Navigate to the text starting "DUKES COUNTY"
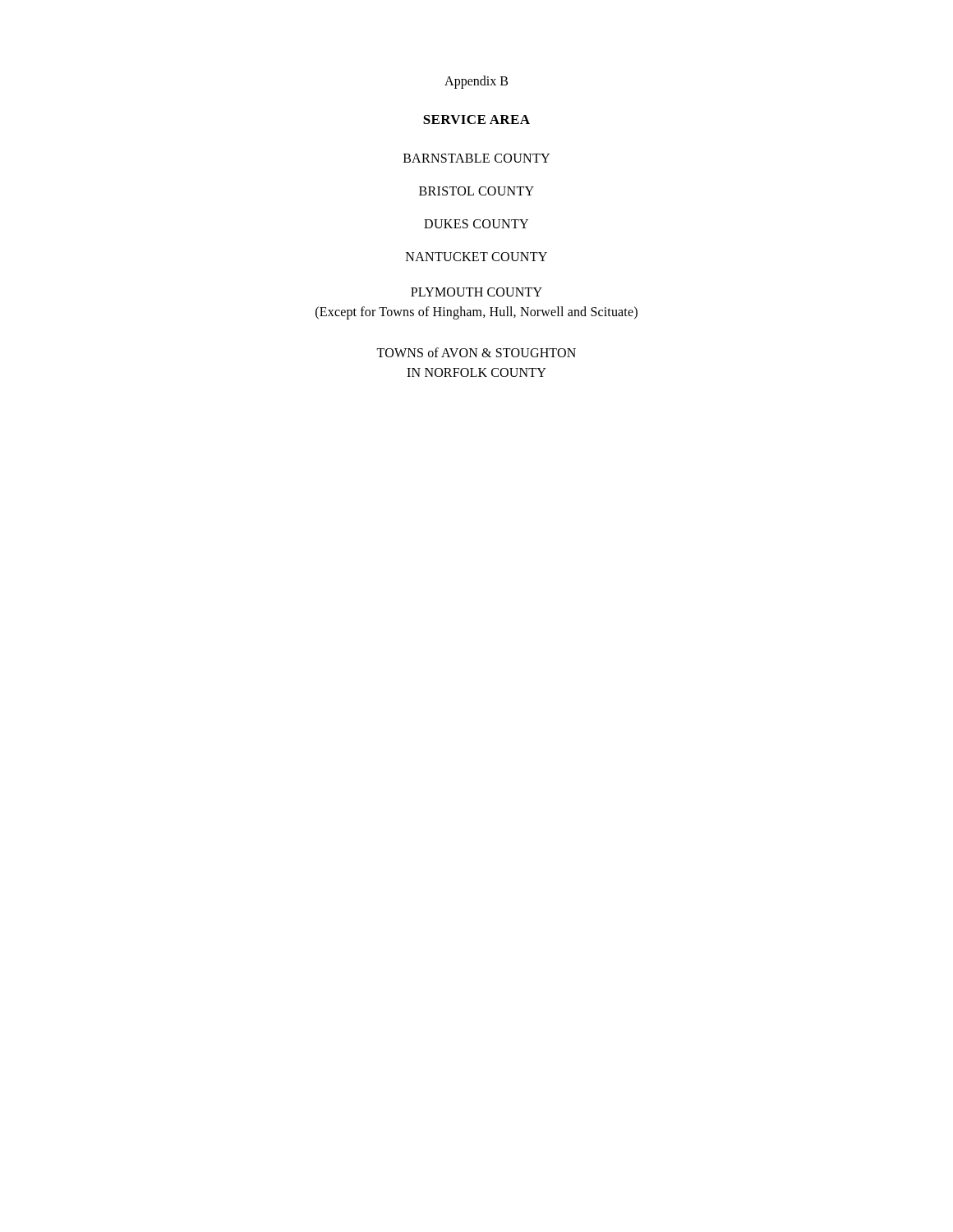Screen dimensions: 1232x953 point(476,224)
